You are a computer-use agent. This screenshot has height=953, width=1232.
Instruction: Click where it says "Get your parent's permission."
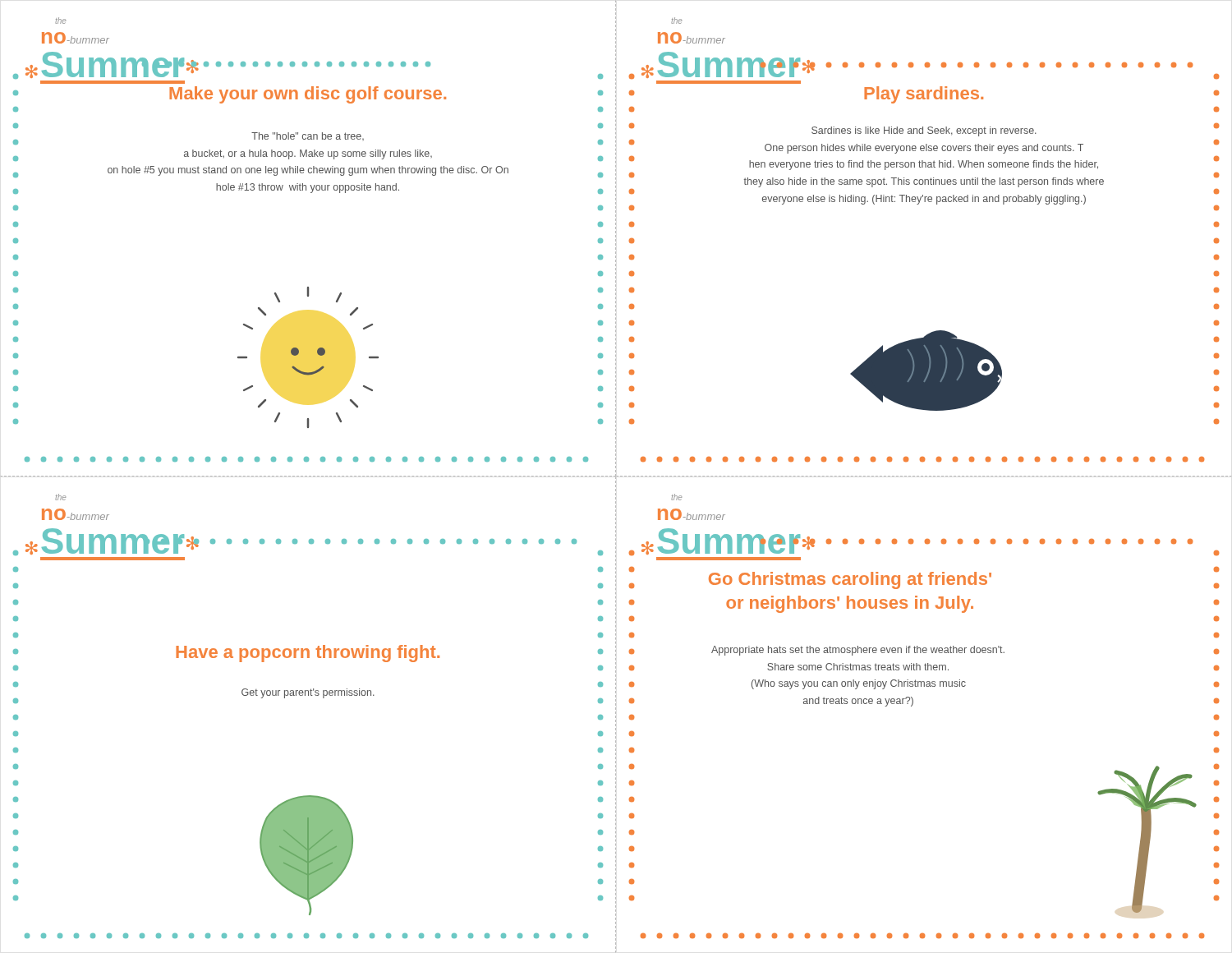[308, 693]
